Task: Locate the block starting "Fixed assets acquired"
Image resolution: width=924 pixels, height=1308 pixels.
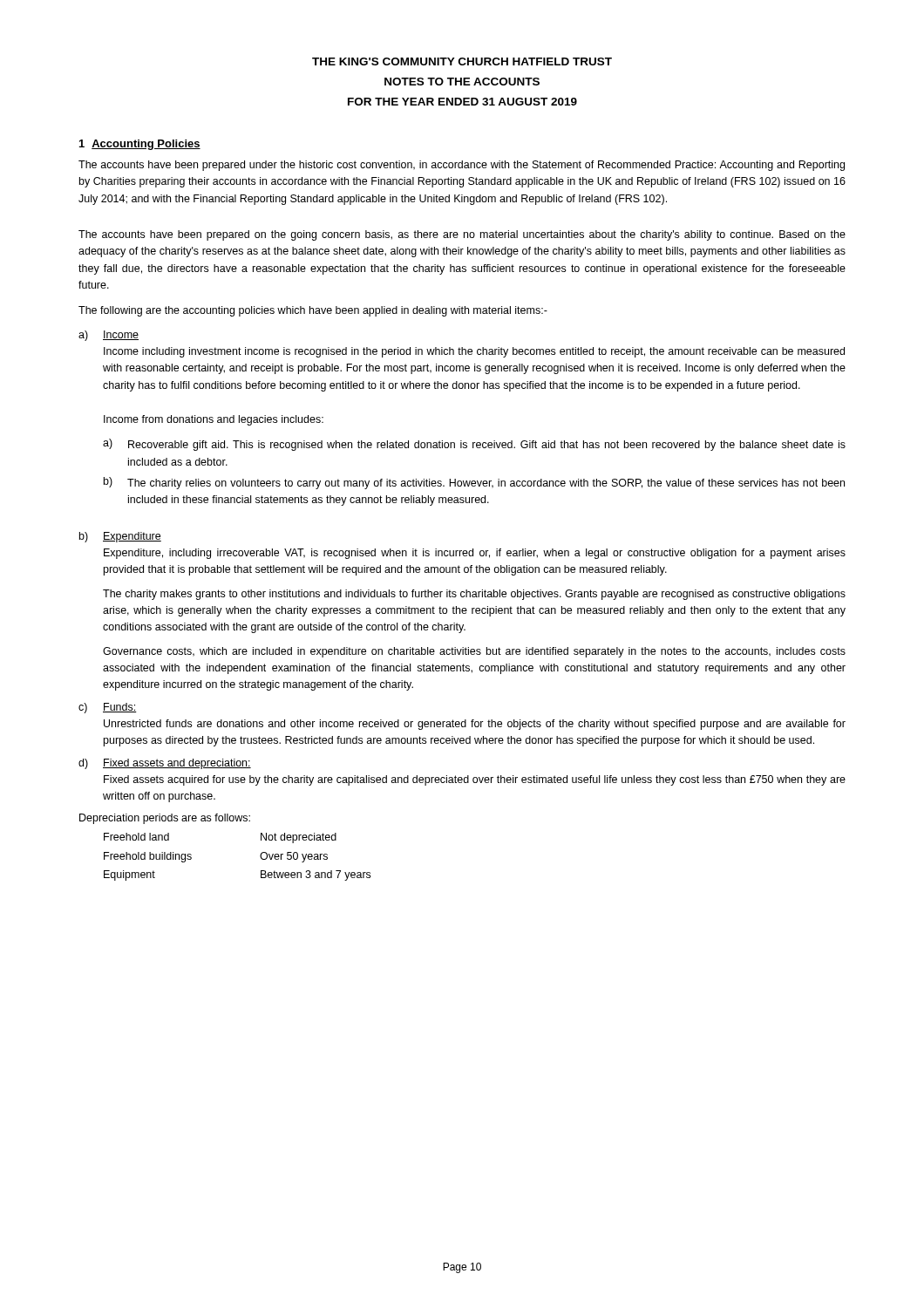Action: tap(474, 788)
